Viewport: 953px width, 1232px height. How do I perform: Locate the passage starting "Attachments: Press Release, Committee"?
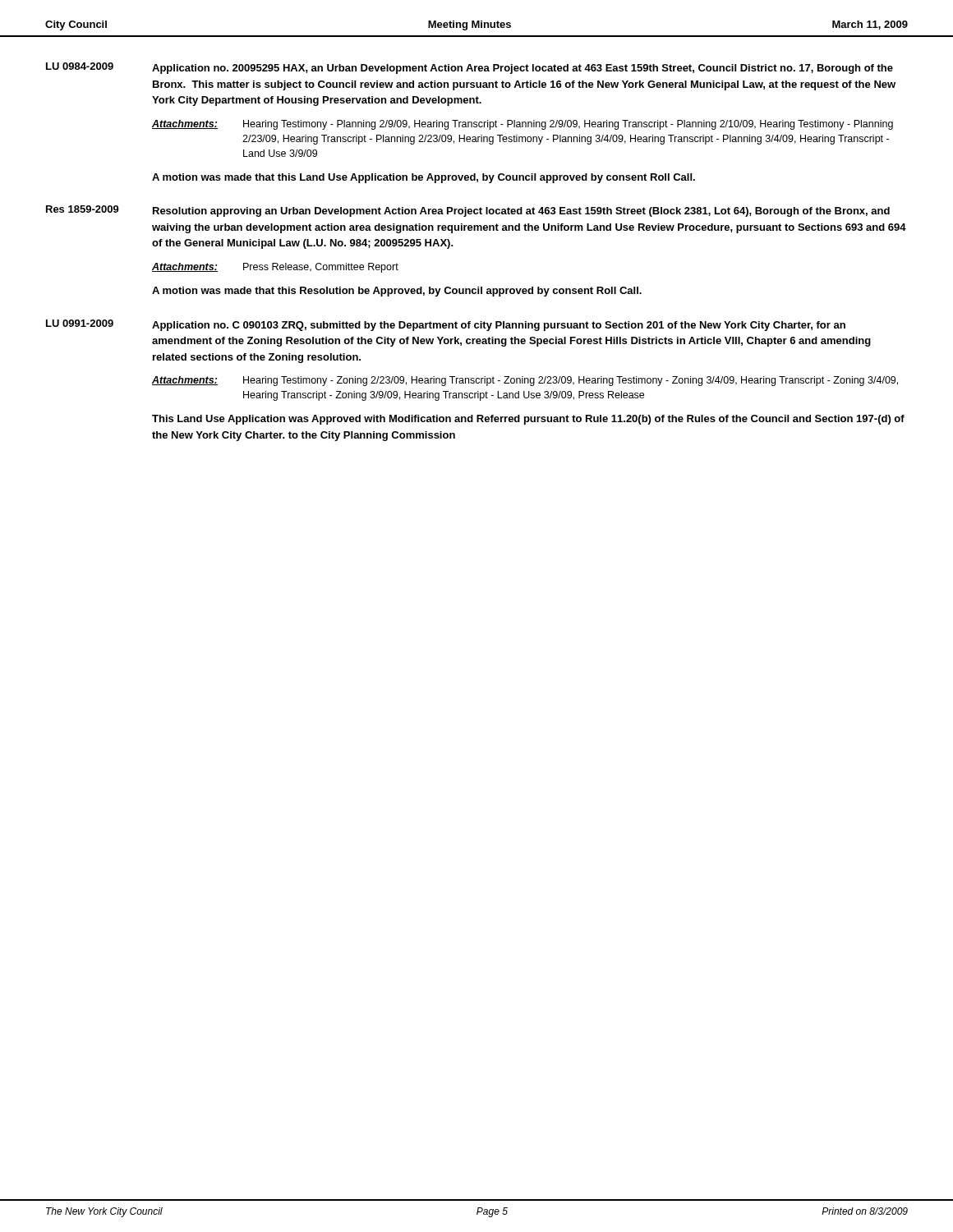275,268
